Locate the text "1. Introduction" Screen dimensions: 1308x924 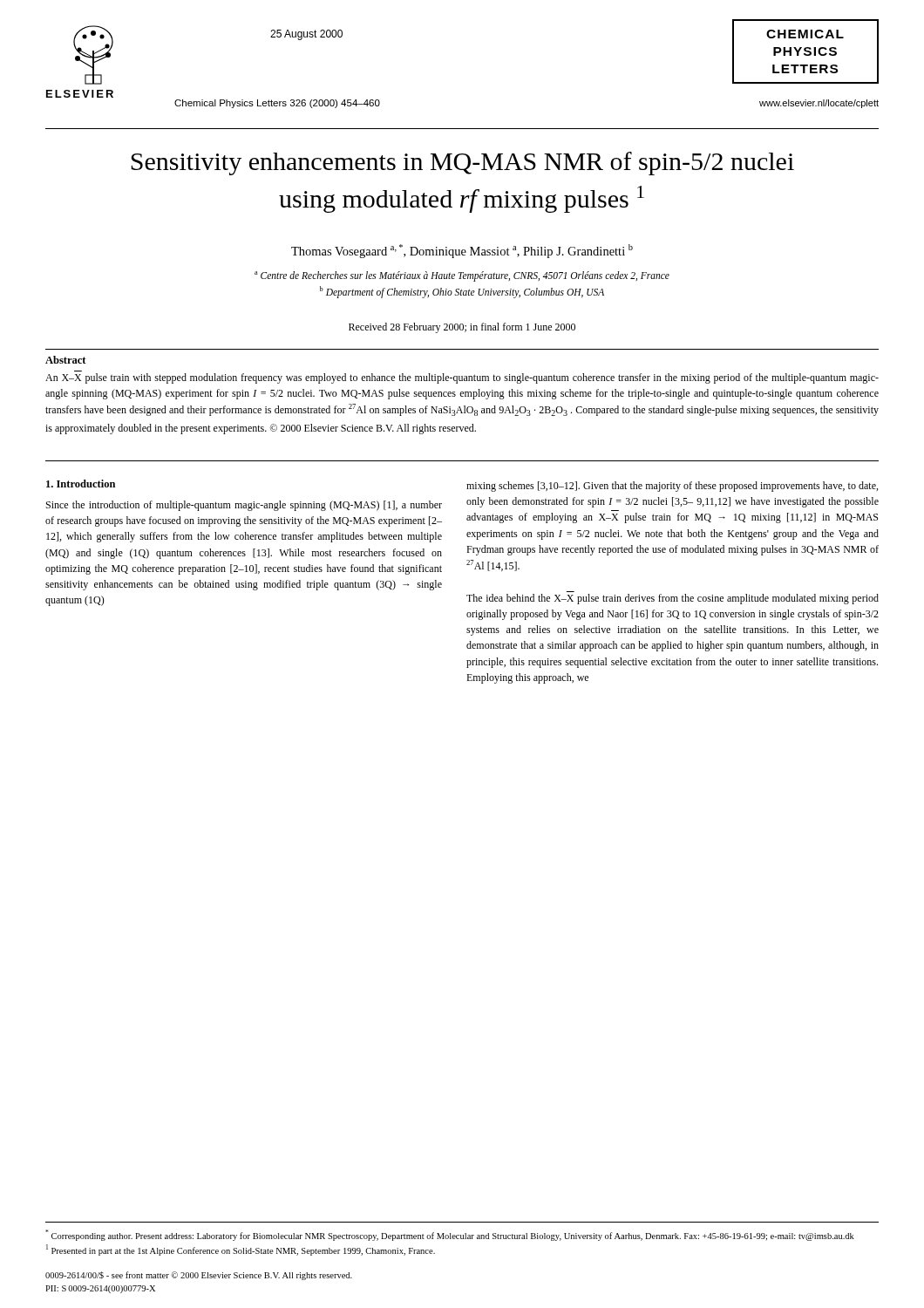click(x=80, y=484)
